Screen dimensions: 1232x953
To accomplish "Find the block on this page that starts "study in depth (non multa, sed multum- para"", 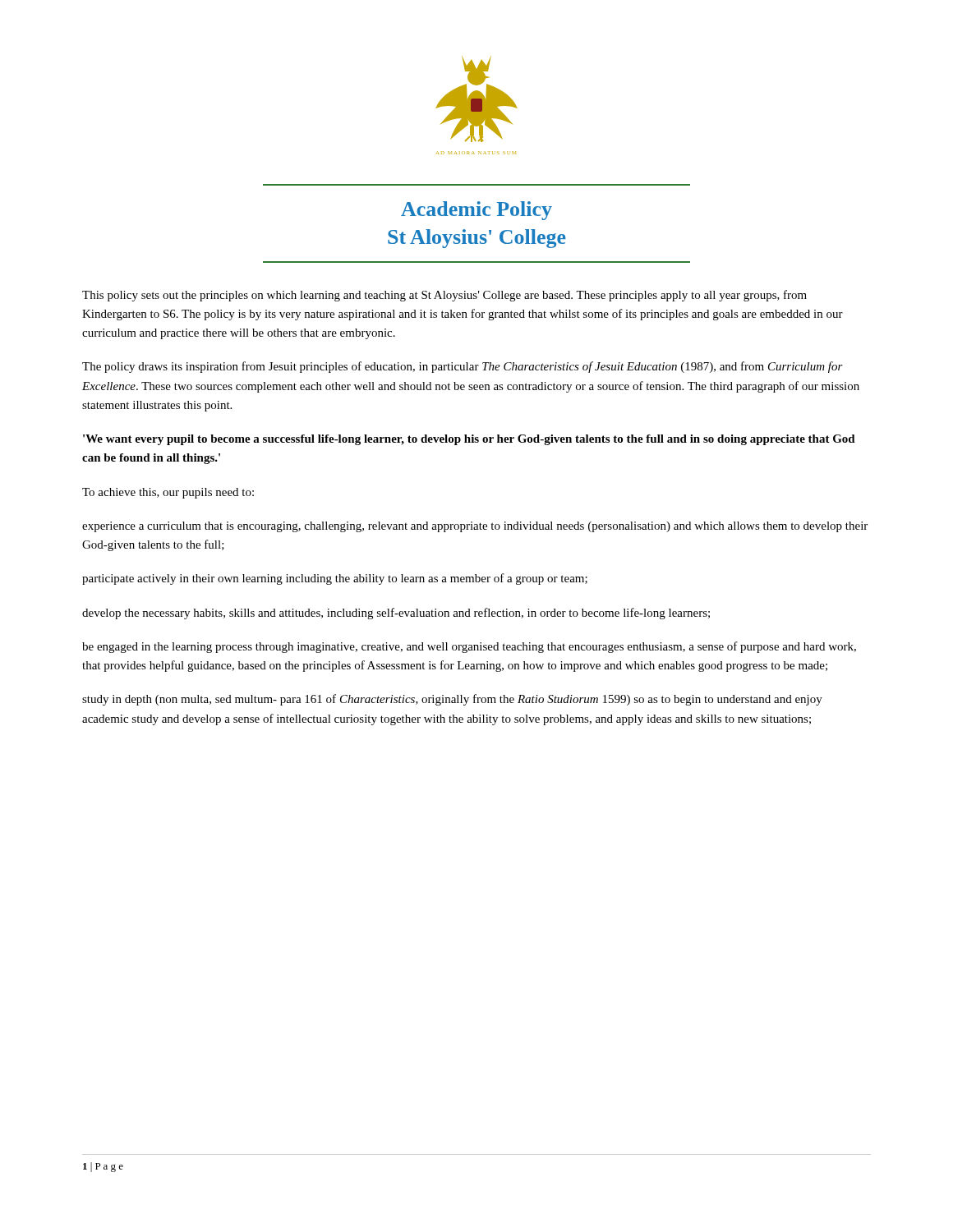I will (476, 709).
